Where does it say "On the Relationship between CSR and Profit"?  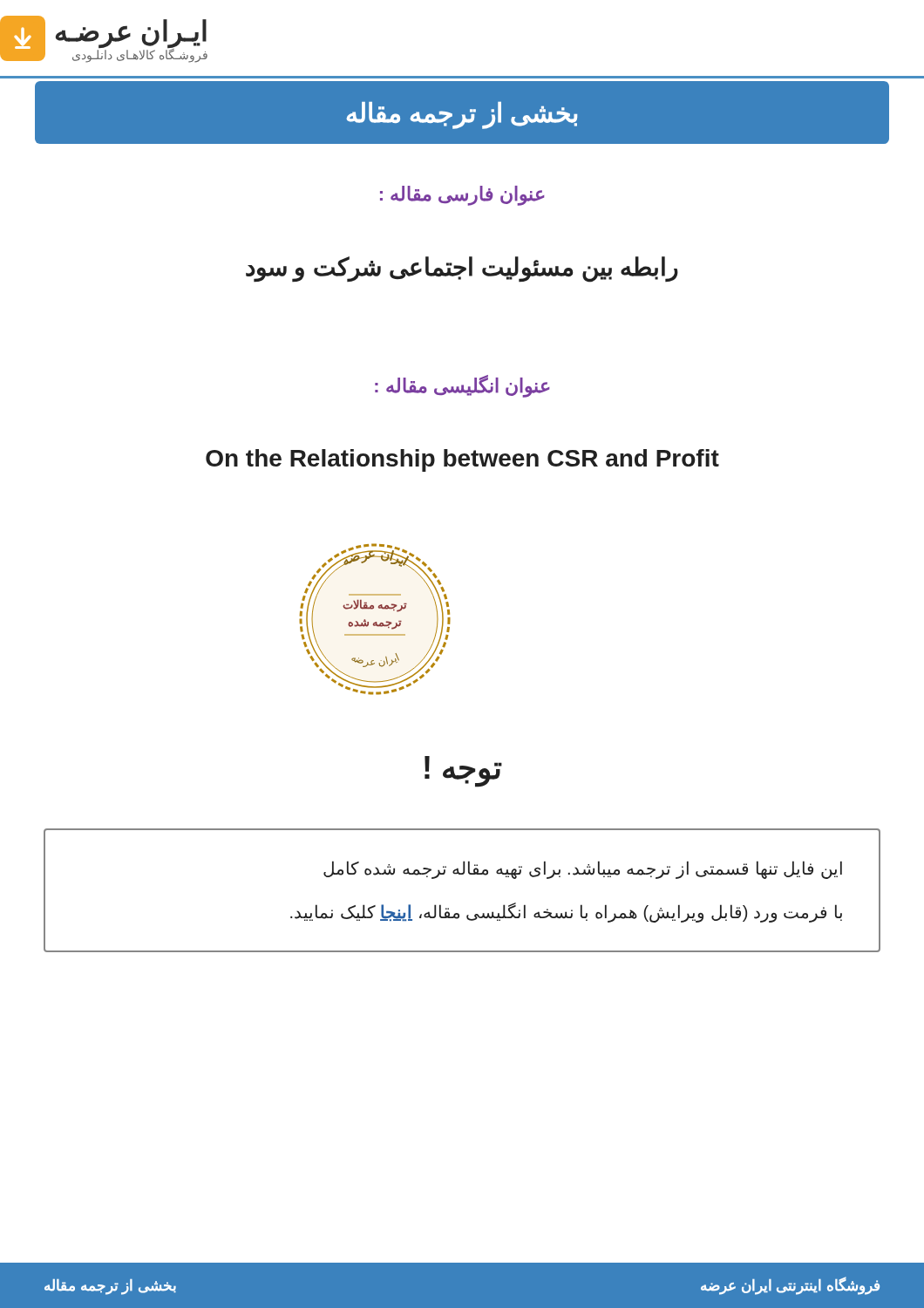(x=462, y=458)
